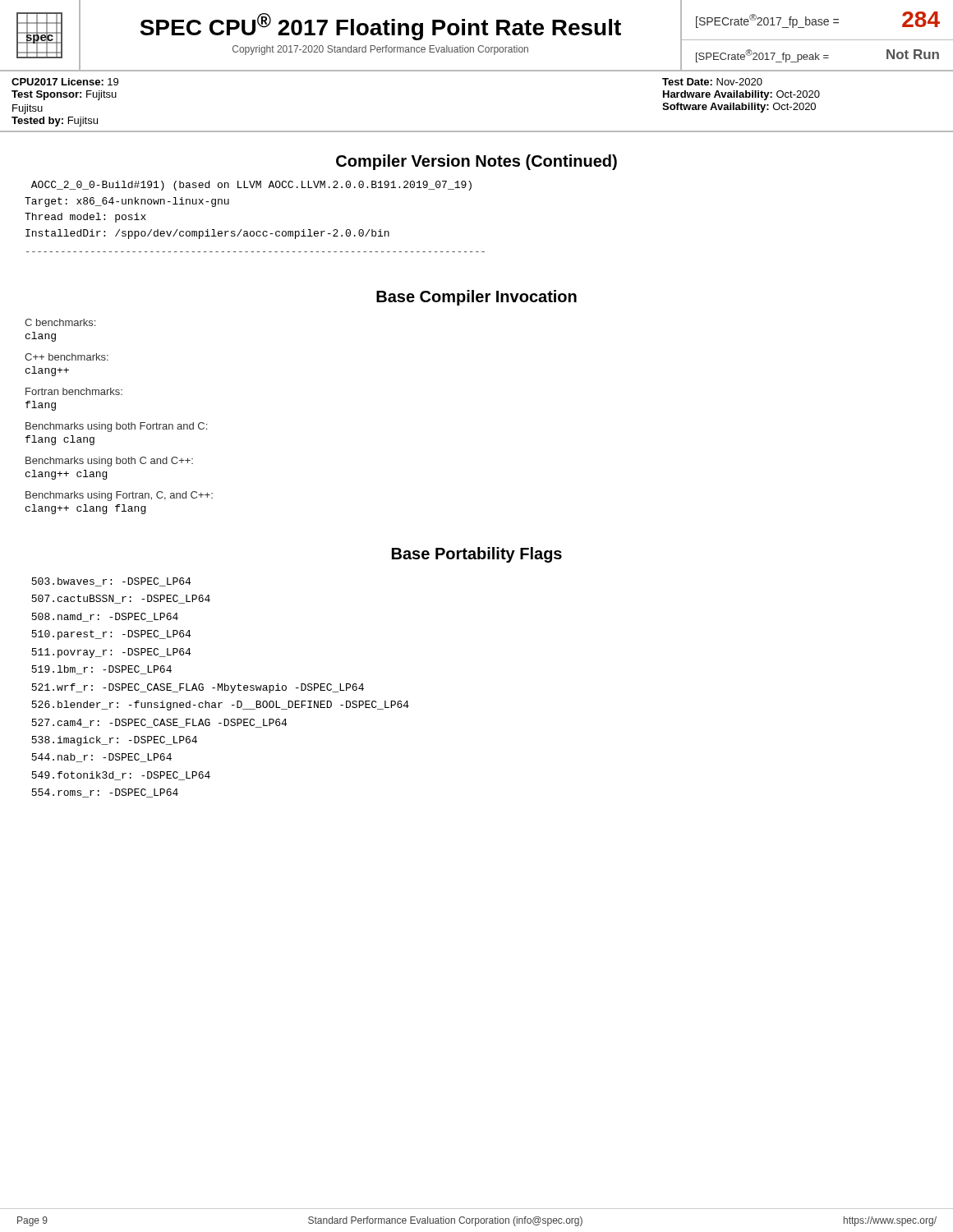Screen dimensions: 1232x953
Task: Find the text that reads "C benchmarks: clang"
Action: (60, 322)
